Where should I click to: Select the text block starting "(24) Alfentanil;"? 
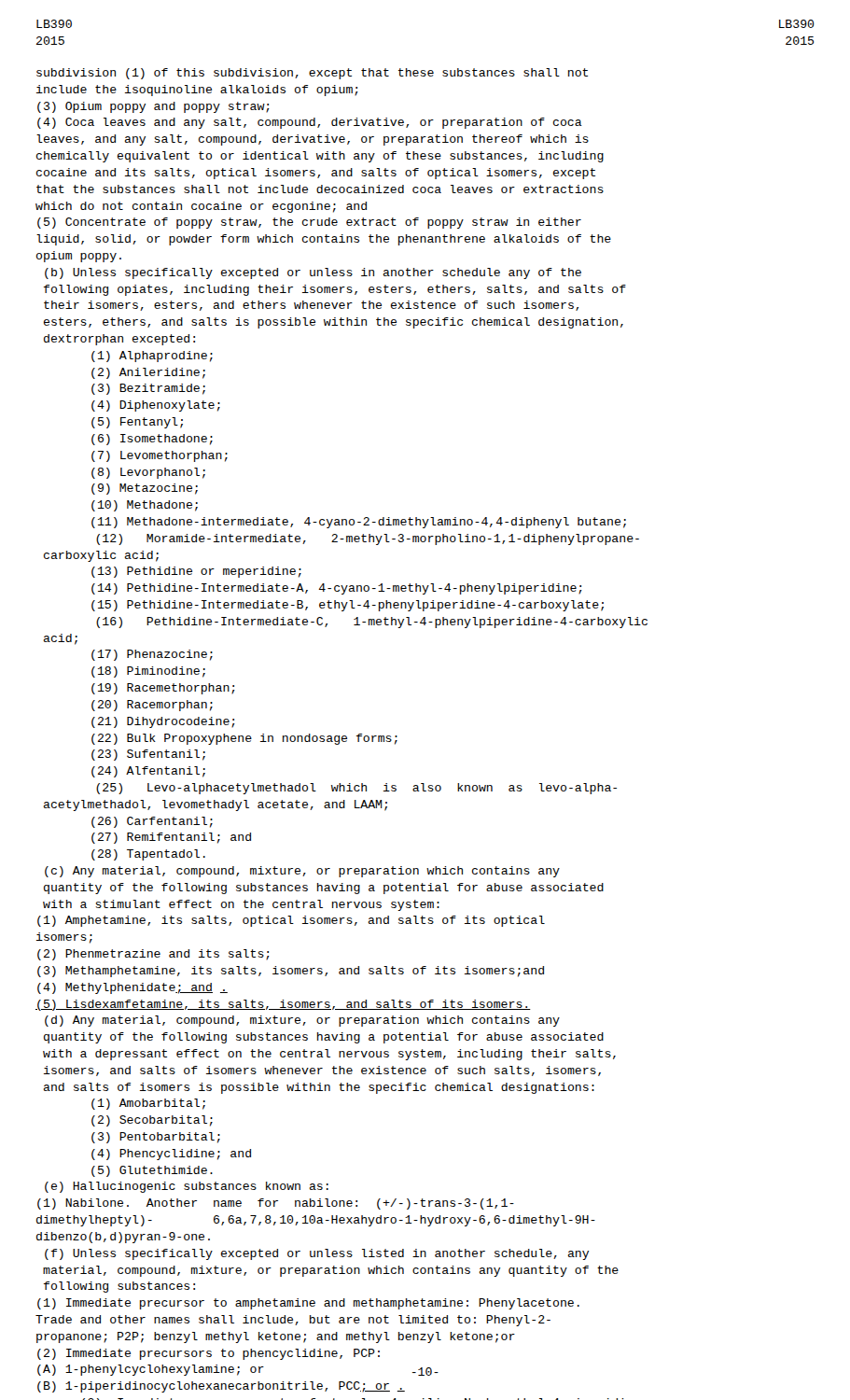click(148, 772)
